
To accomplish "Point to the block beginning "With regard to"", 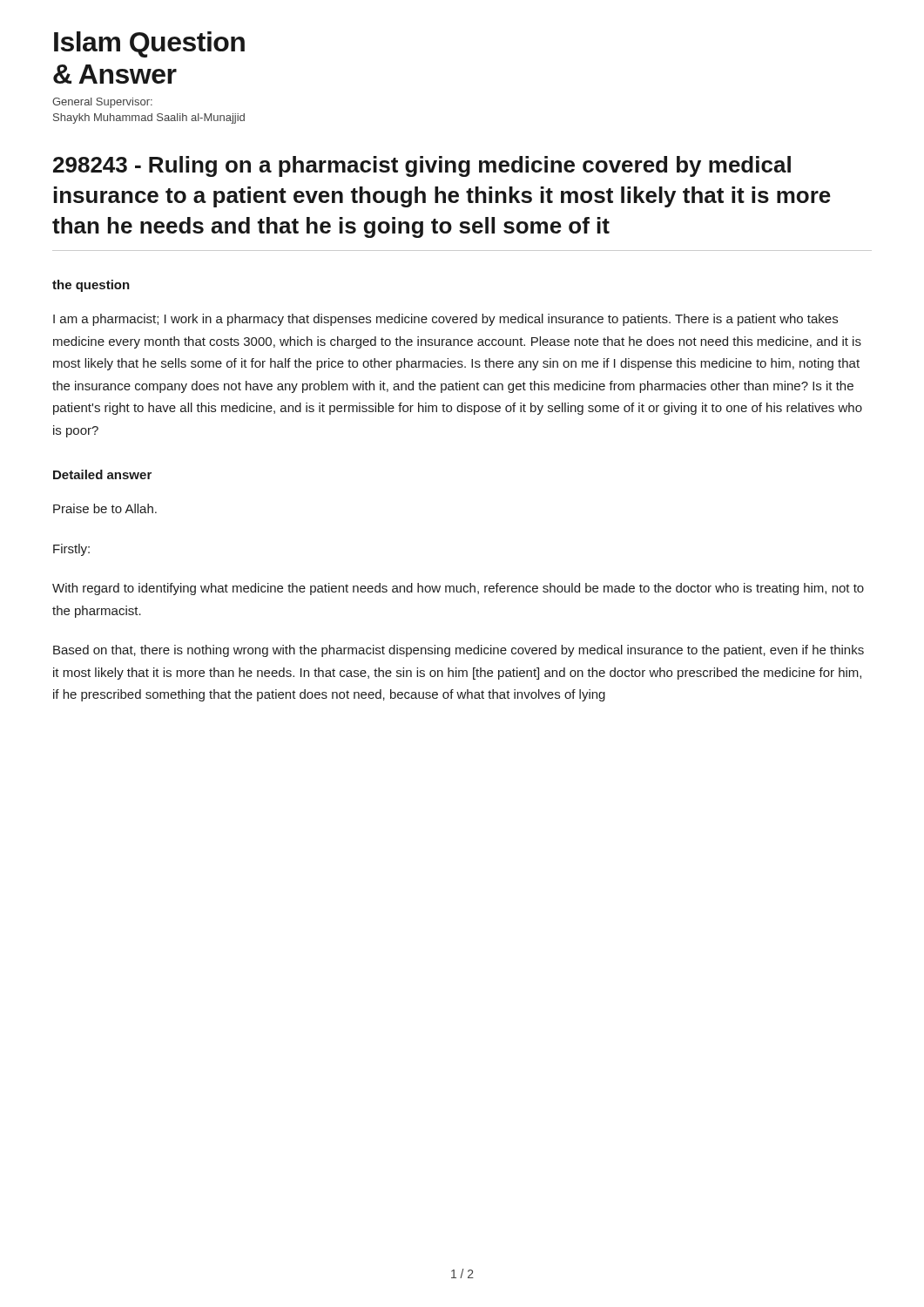I will (458, 599).
